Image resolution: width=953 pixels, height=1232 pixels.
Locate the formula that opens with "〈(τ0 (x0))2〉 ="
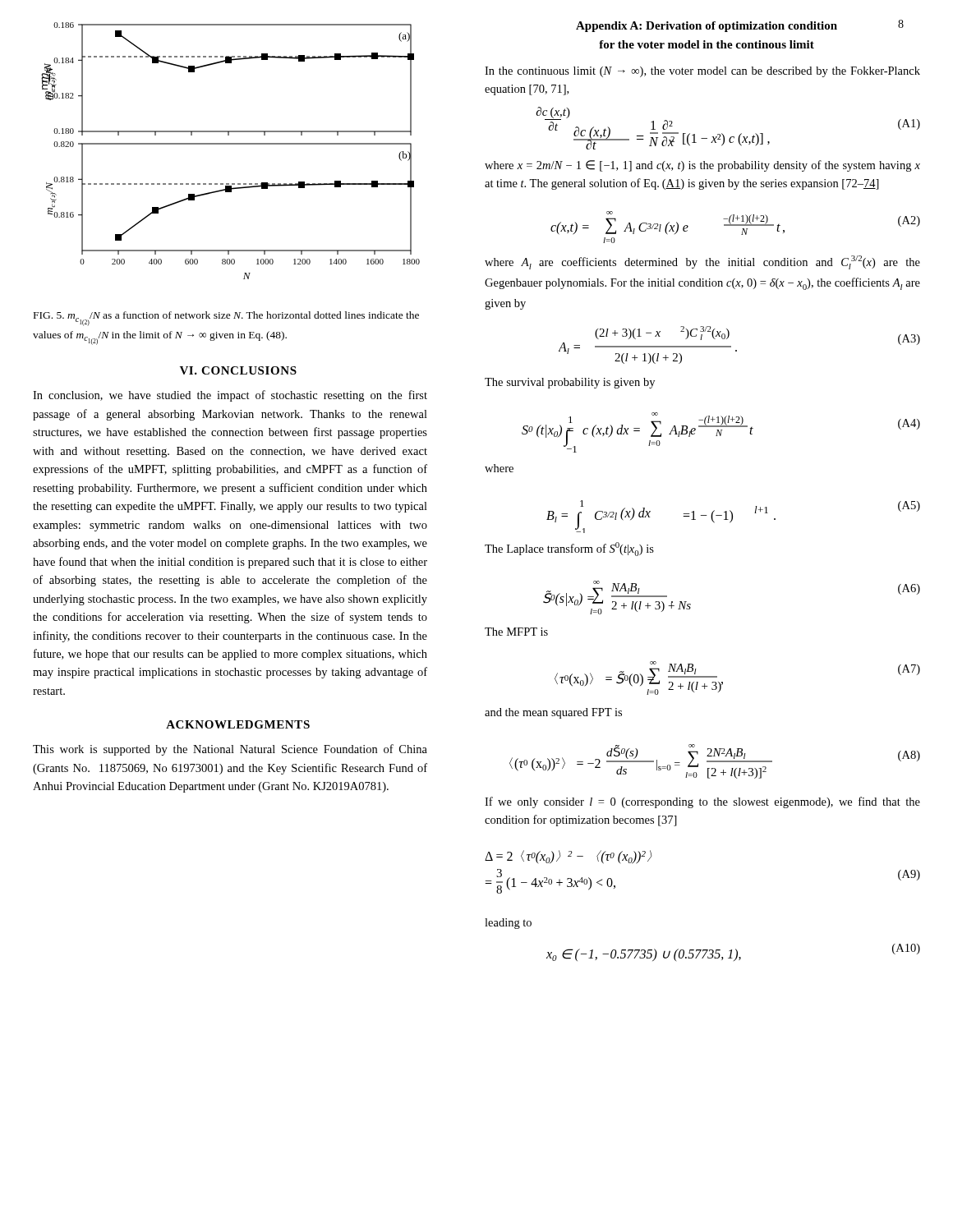(x=711, y=758)
